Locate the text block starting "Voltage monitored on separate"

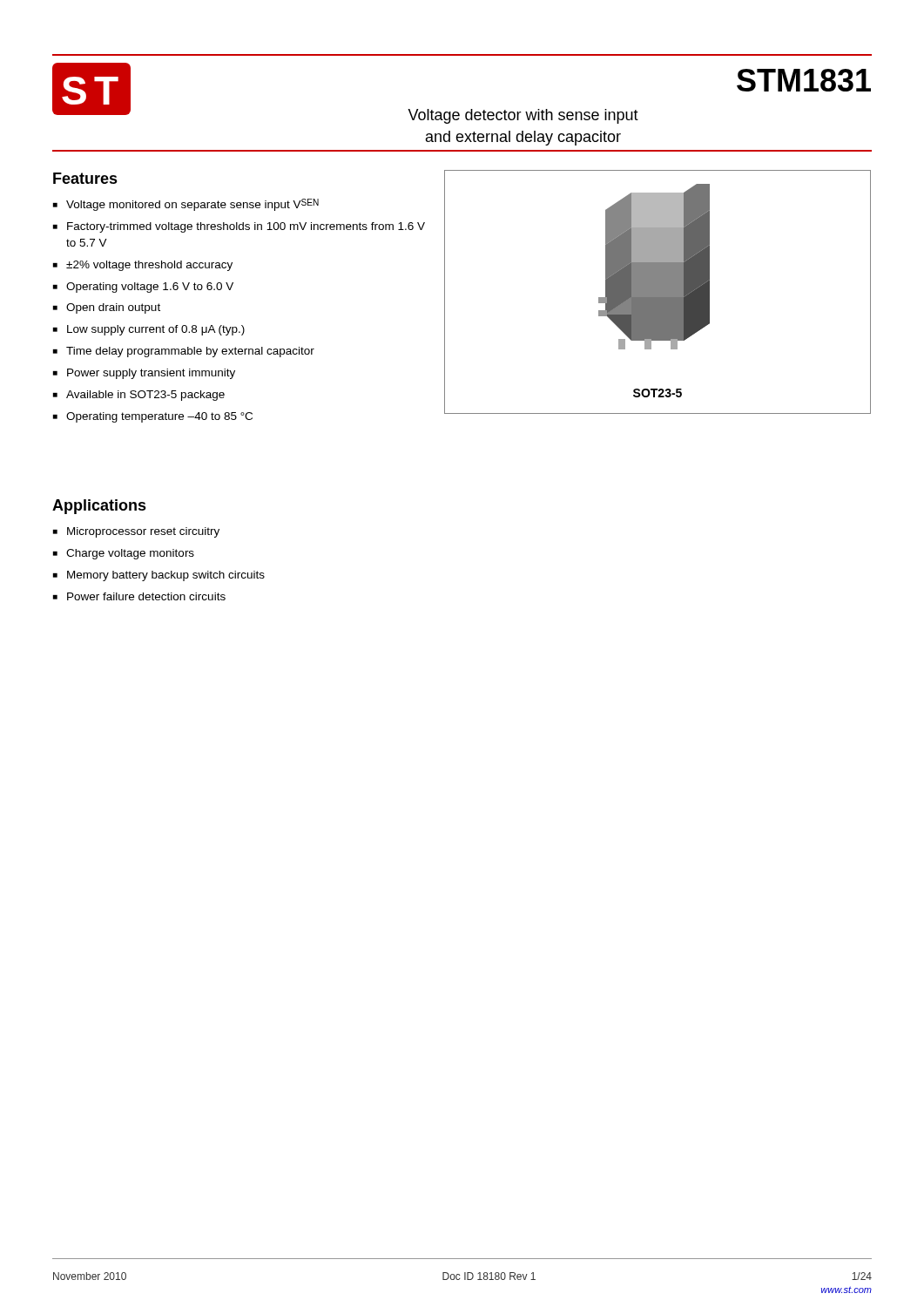pyautogui.click(x=193, y=204)
